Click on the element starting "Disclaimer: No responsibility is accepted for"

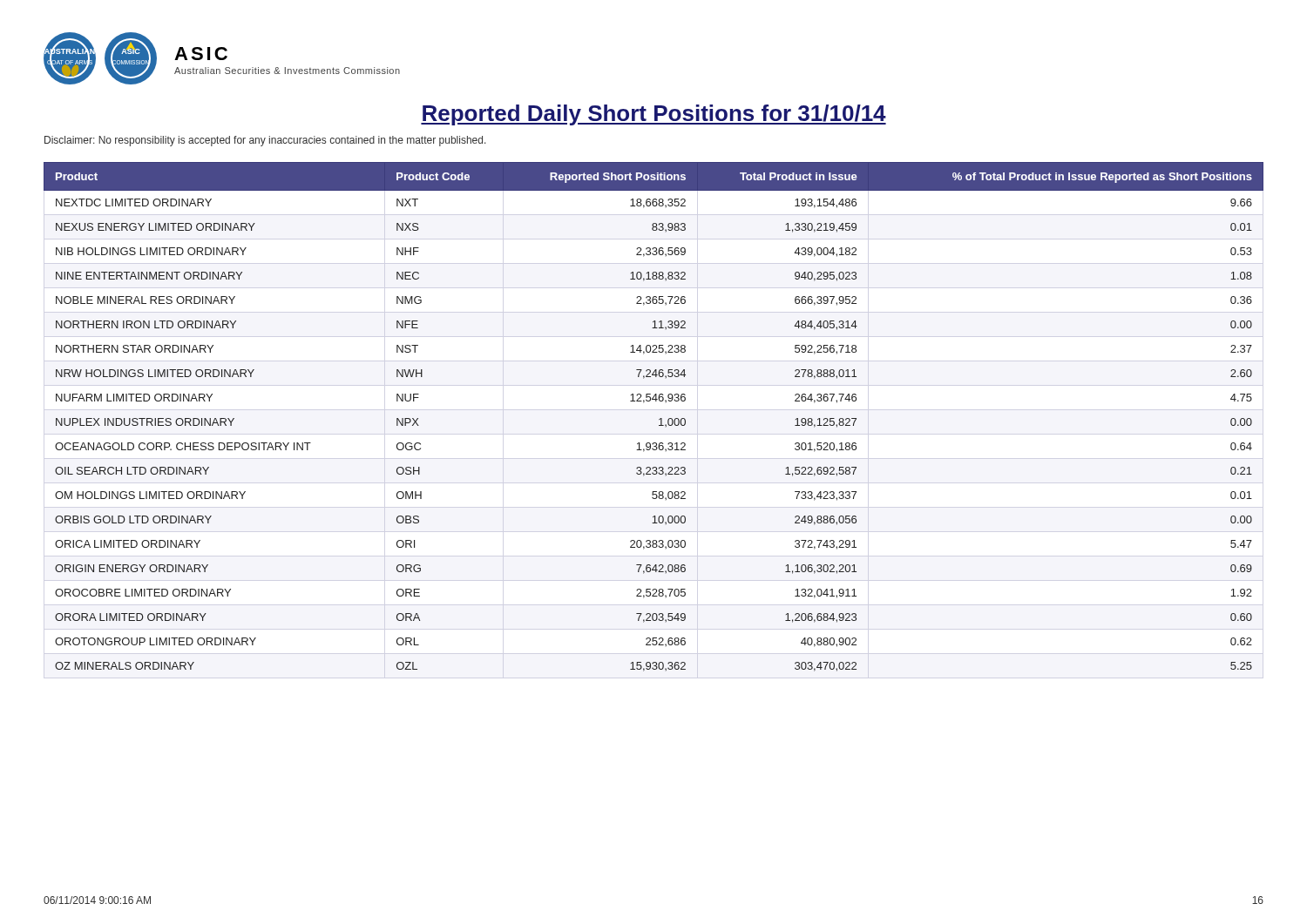pyautogui.click(x=265, y=140)
